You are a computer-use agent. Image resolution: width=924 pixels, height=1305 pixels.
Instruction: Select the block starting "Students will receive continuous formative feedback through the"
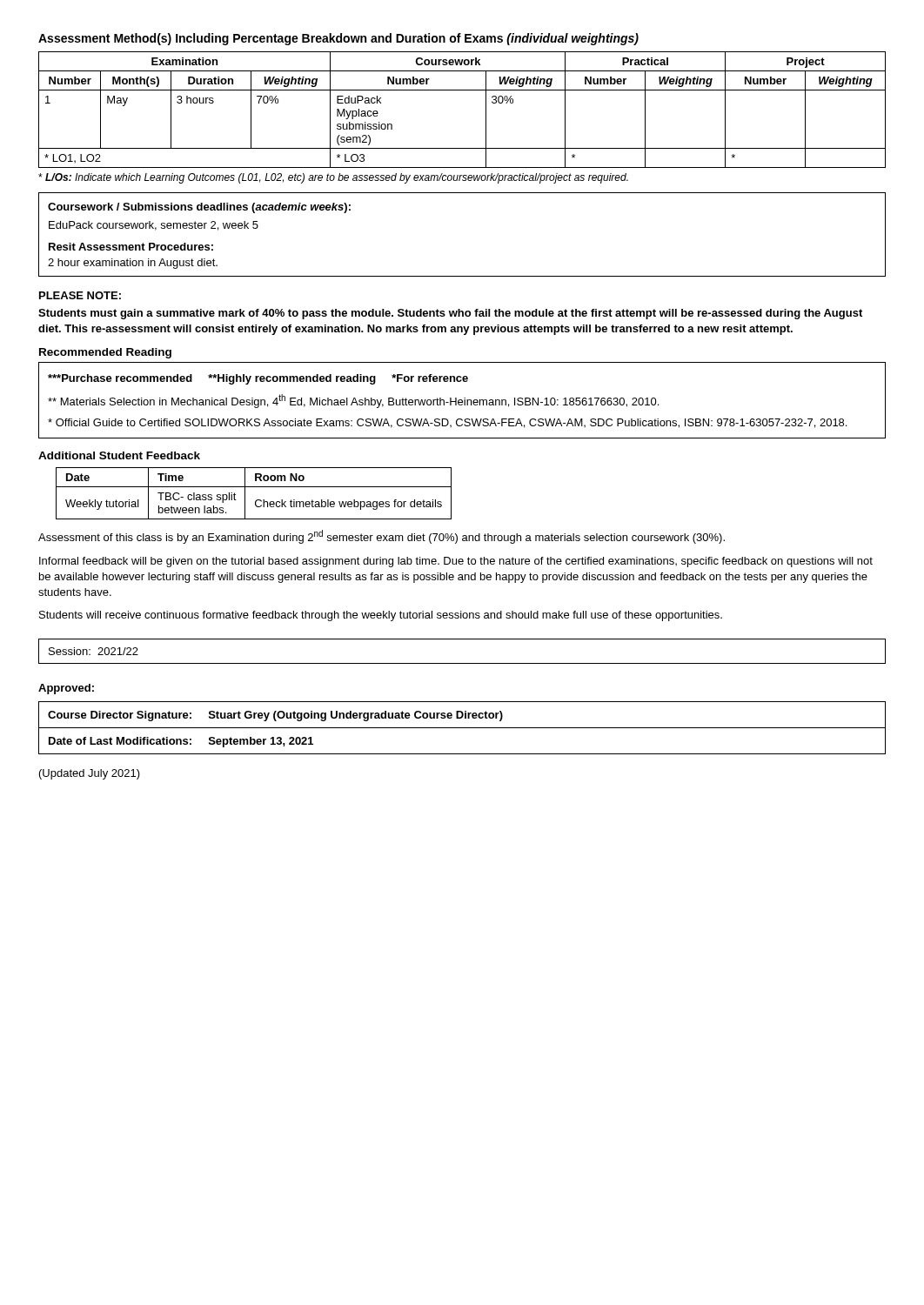click(381, 615)
